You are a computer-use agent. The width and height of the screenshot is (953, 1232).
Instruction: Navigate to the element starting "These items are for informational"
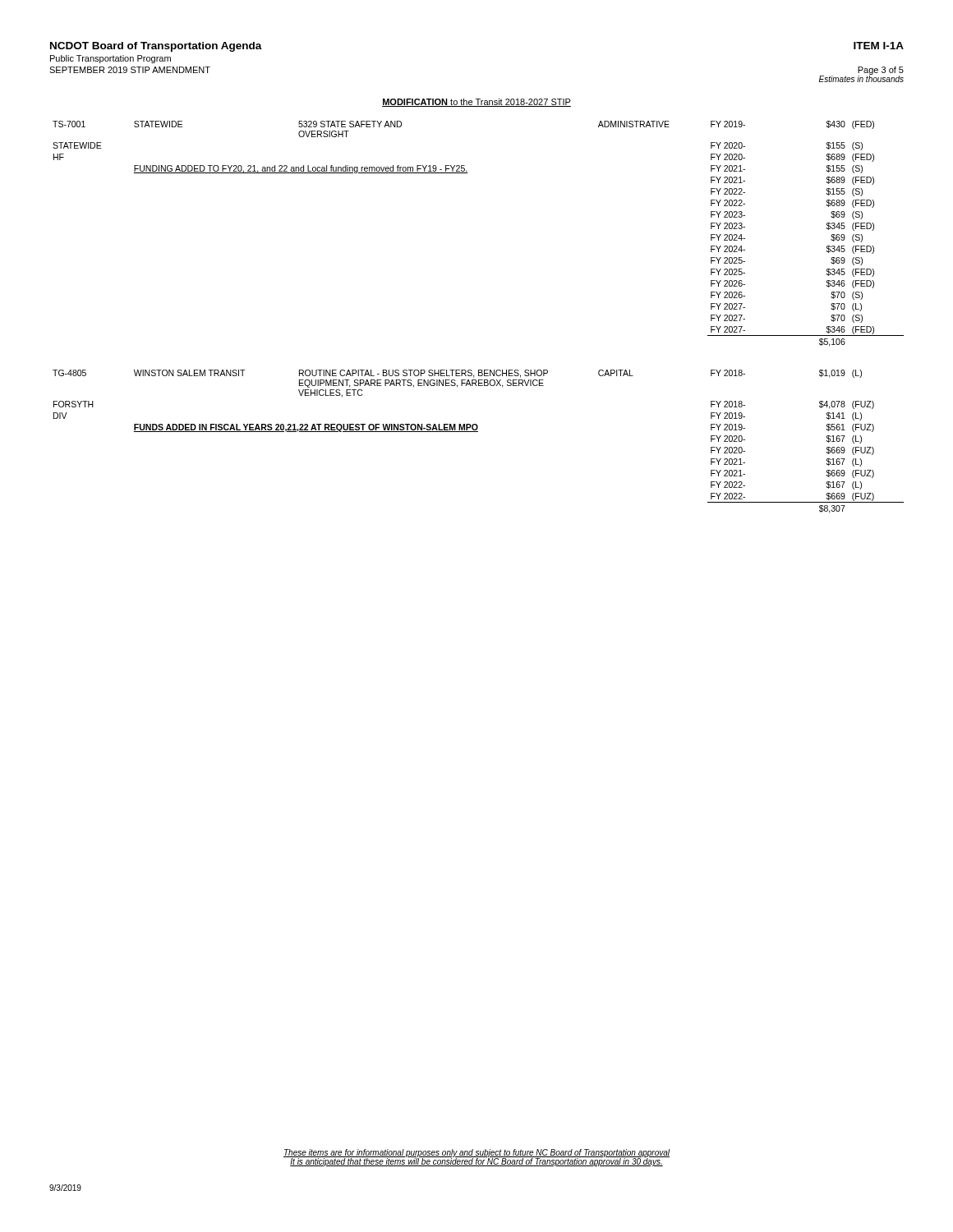(x=476, y=1157)
